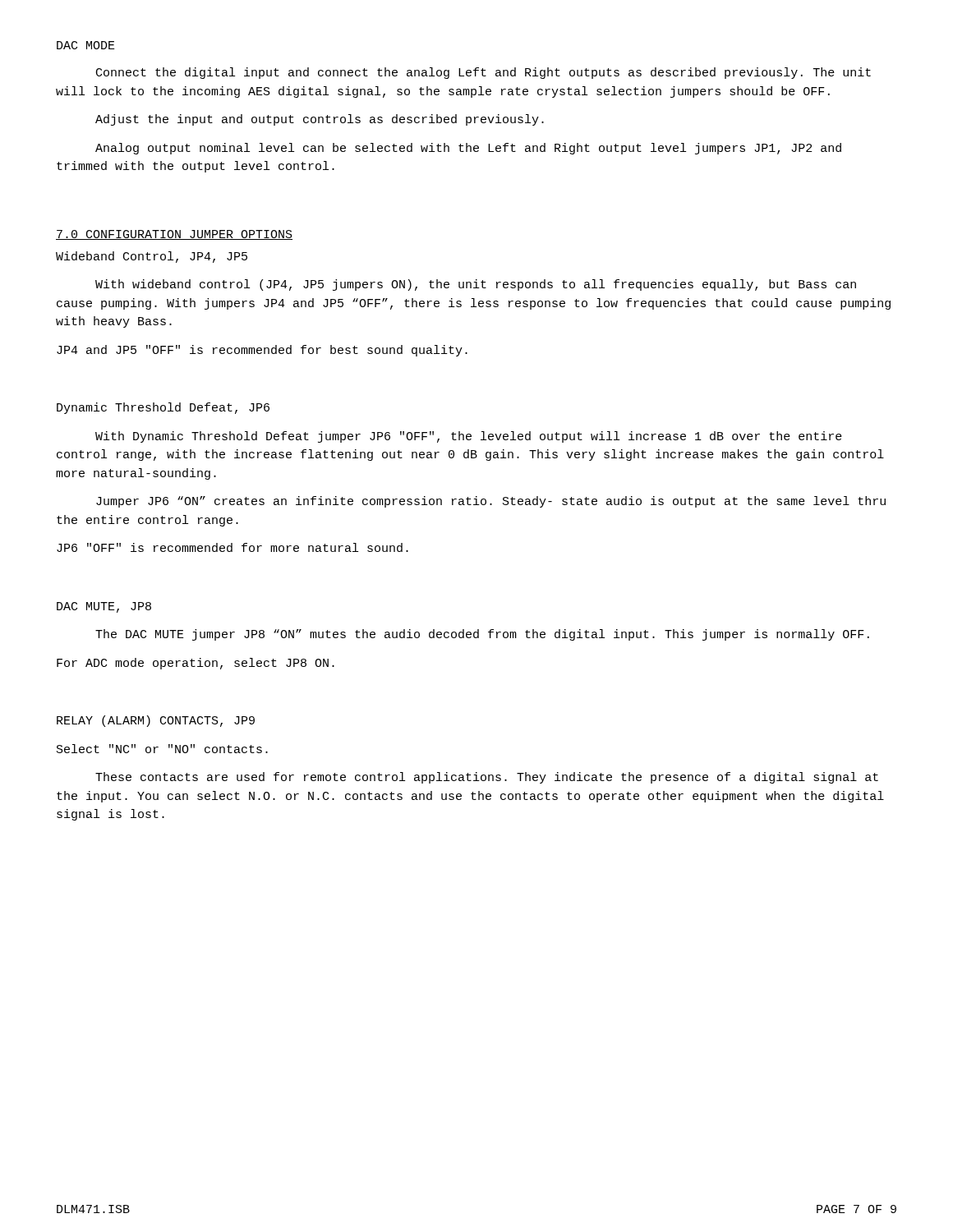Find the text block containing "JP4 and JP5 "OFF" is recommended for"
Image resolution: width=953 pixels, height=1232 pixels.
pyautogui.click(x=263, y=351)
